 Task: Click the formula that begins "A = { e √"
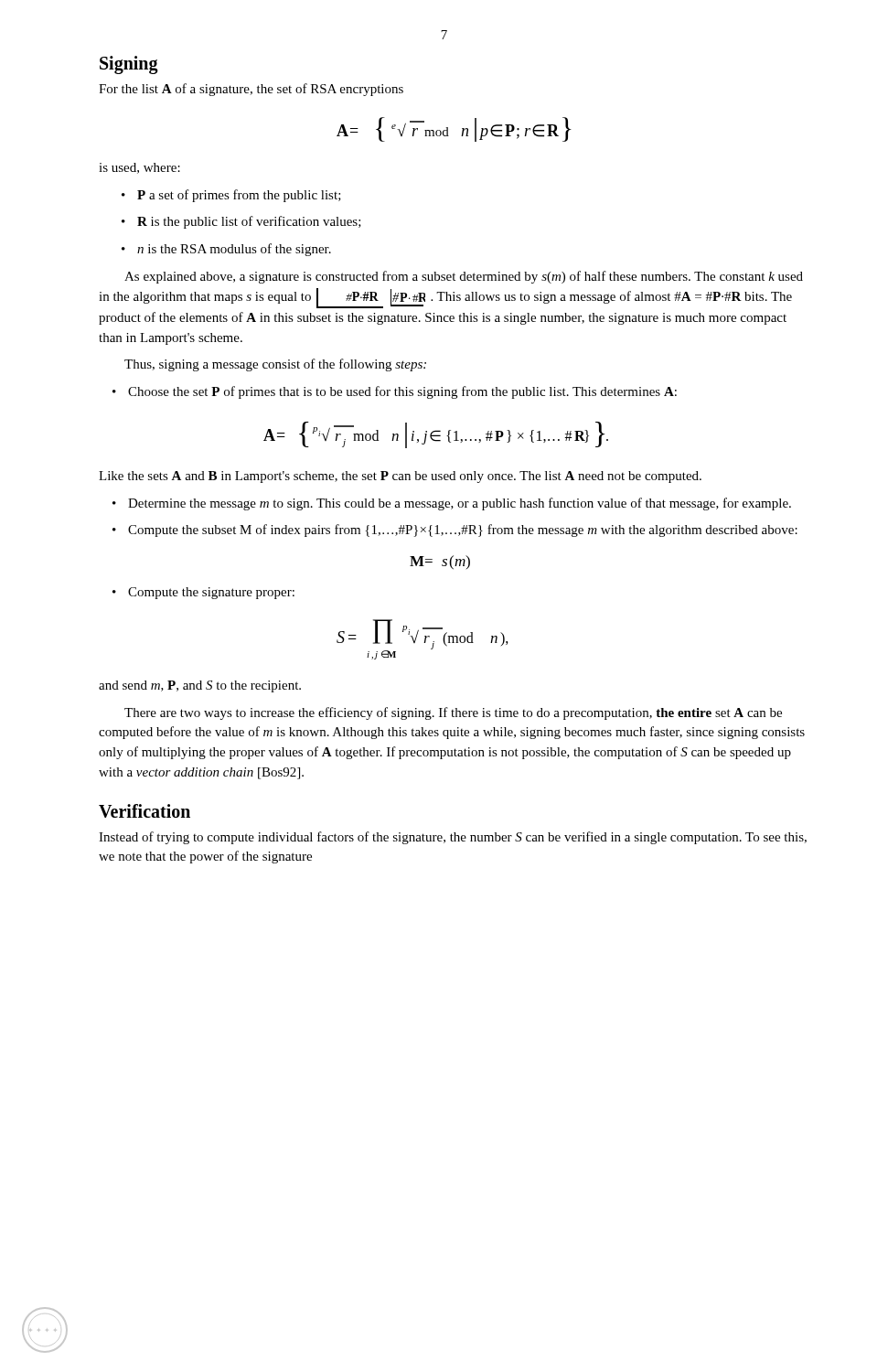pyautogui.click(x=455, y=129)
